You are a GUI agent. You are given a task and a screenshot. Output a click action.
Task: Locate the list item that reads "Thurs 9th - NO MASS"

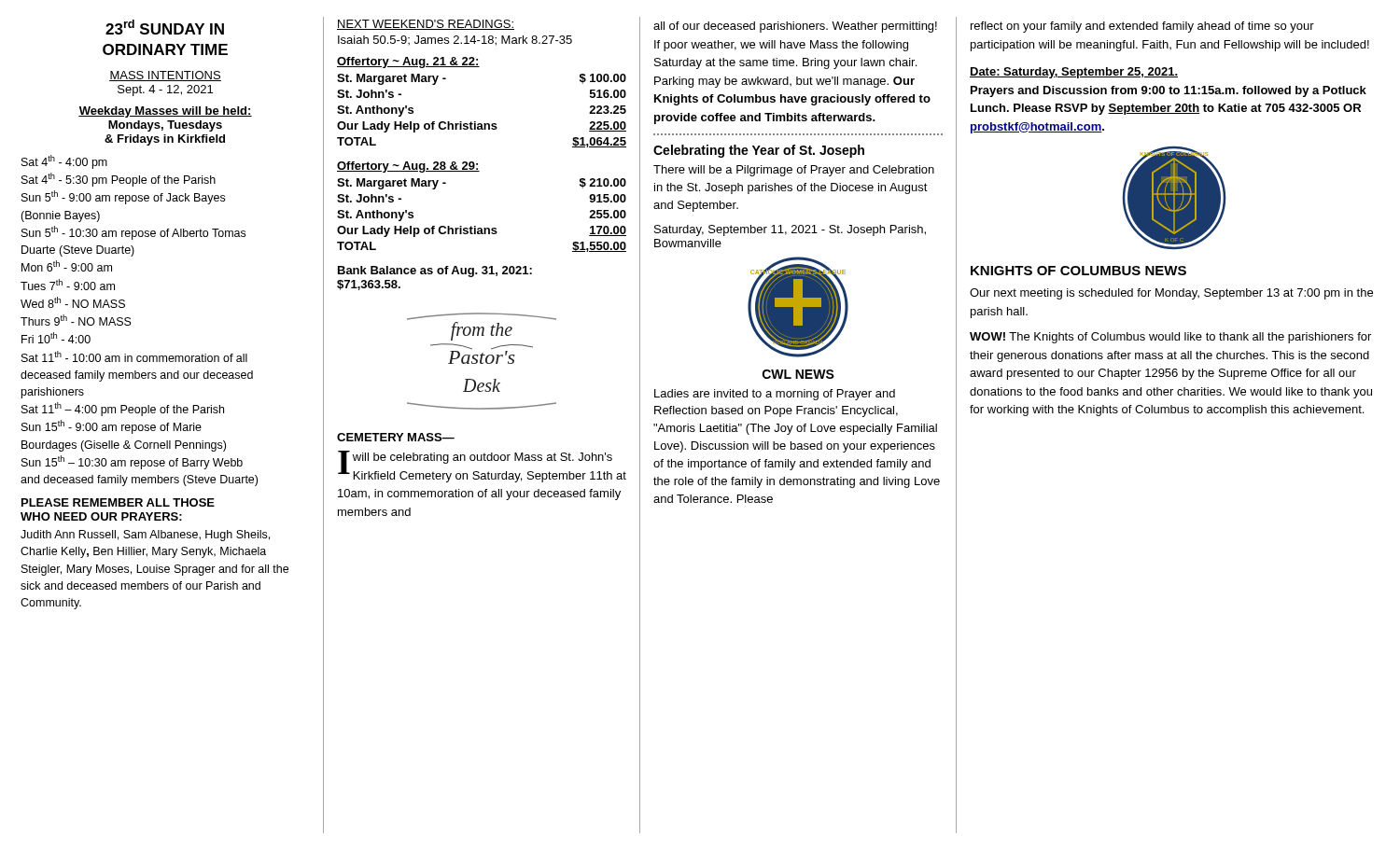[x=76, y=321]
